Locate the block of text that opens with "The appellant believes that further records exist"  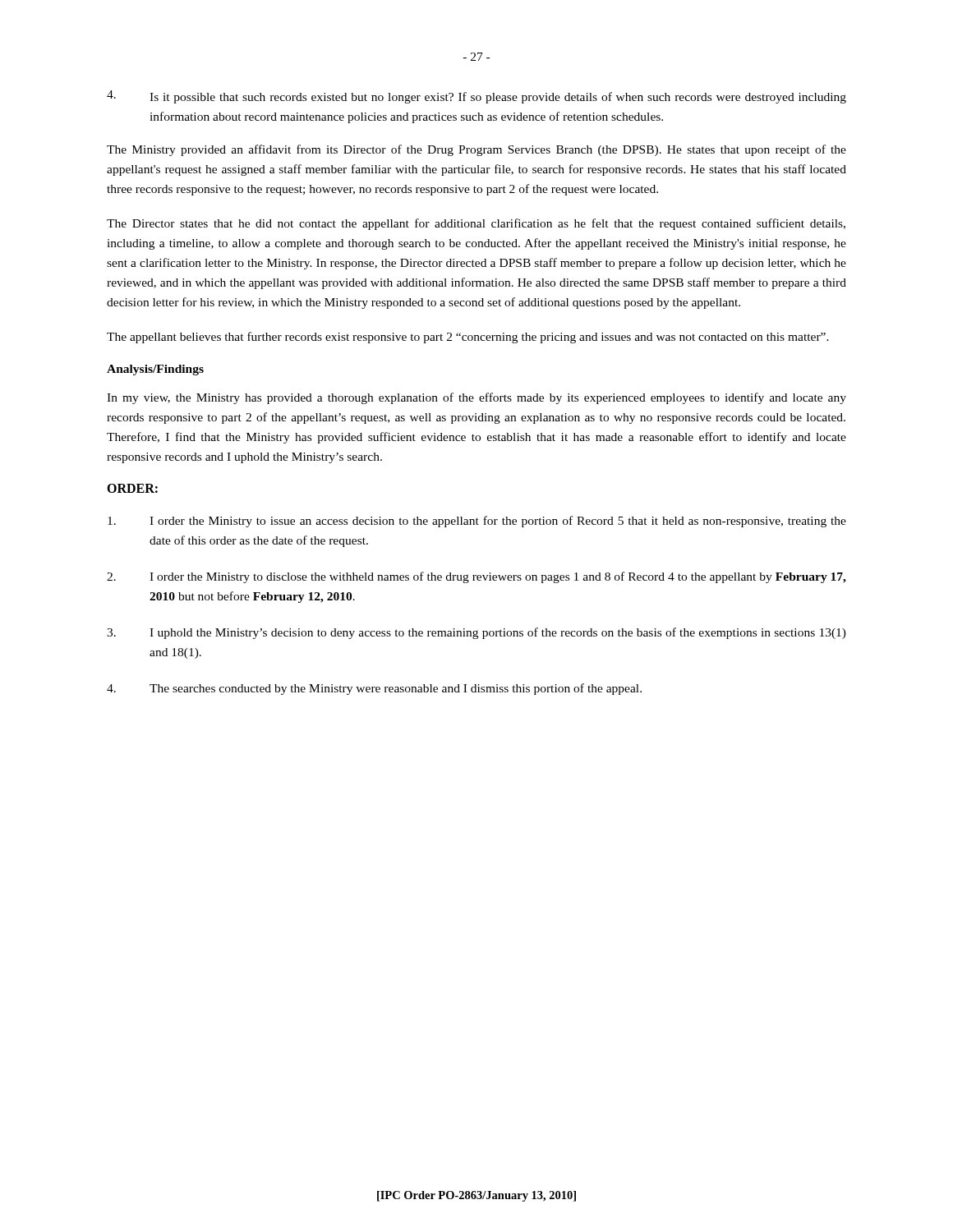[x=468, y=336]
